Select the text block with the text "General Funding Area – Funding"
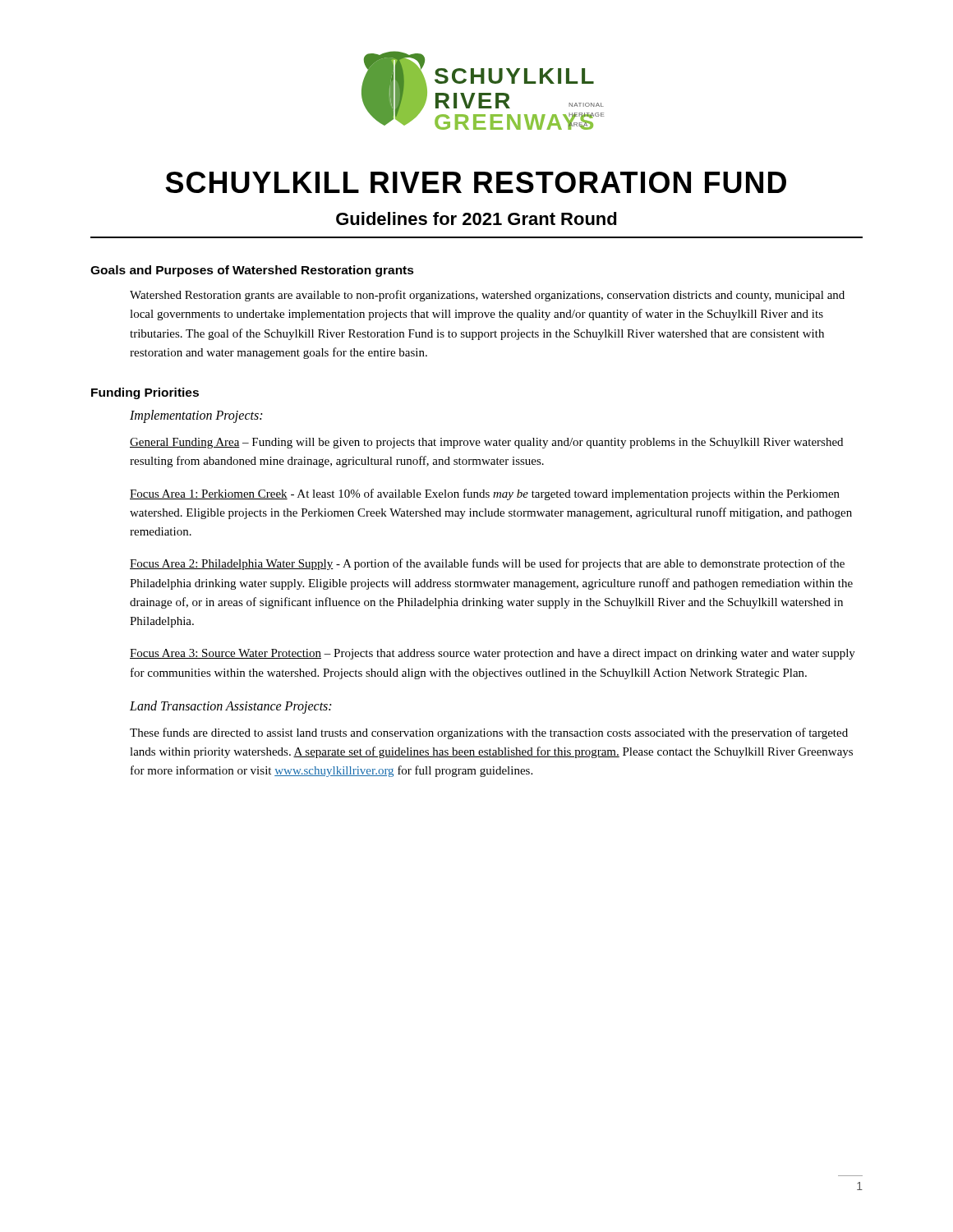The image size is (953, 1232). pos(487,451)
